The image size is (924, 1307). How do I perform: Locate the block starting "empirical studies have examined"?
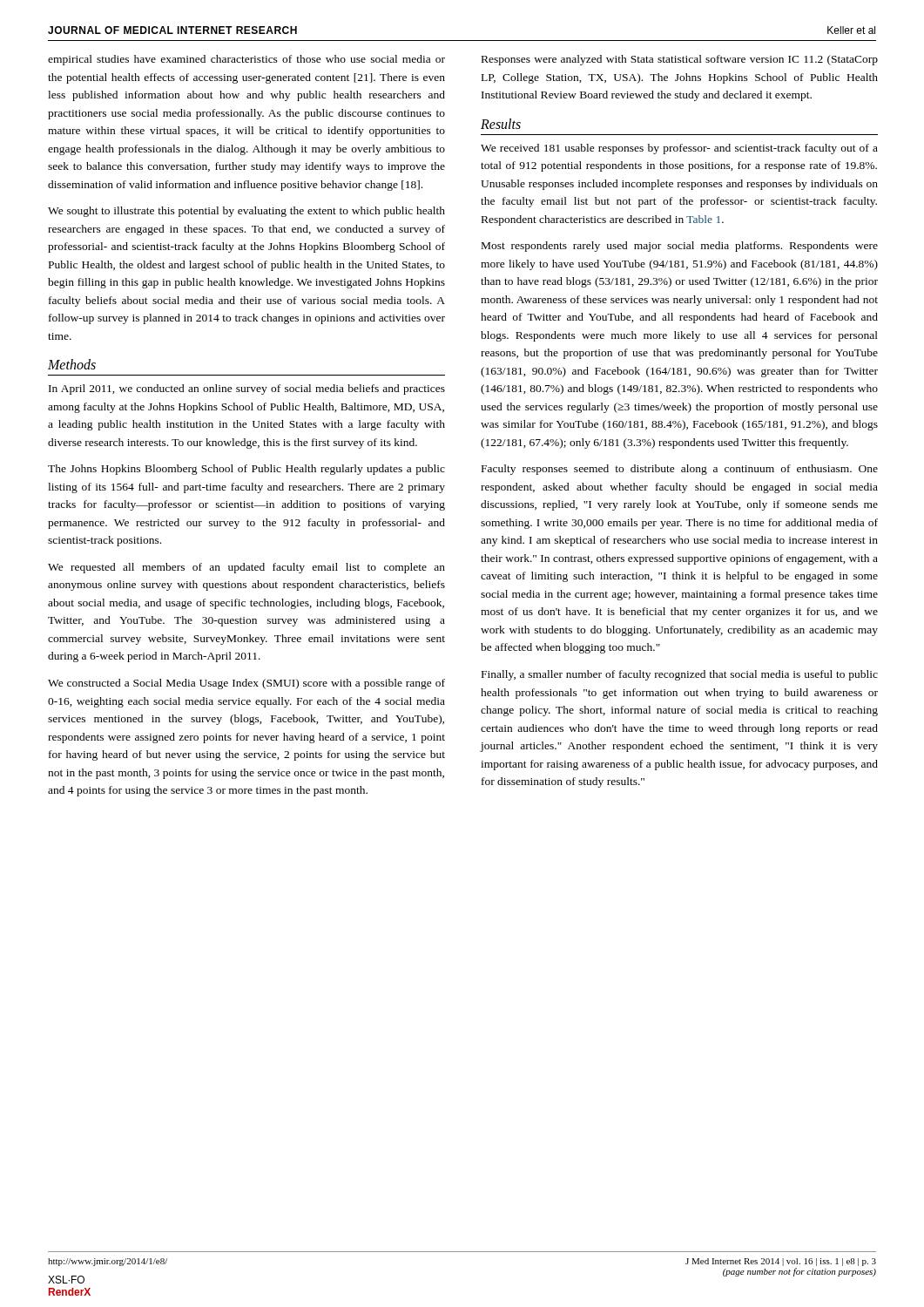[x=246, y=121]
